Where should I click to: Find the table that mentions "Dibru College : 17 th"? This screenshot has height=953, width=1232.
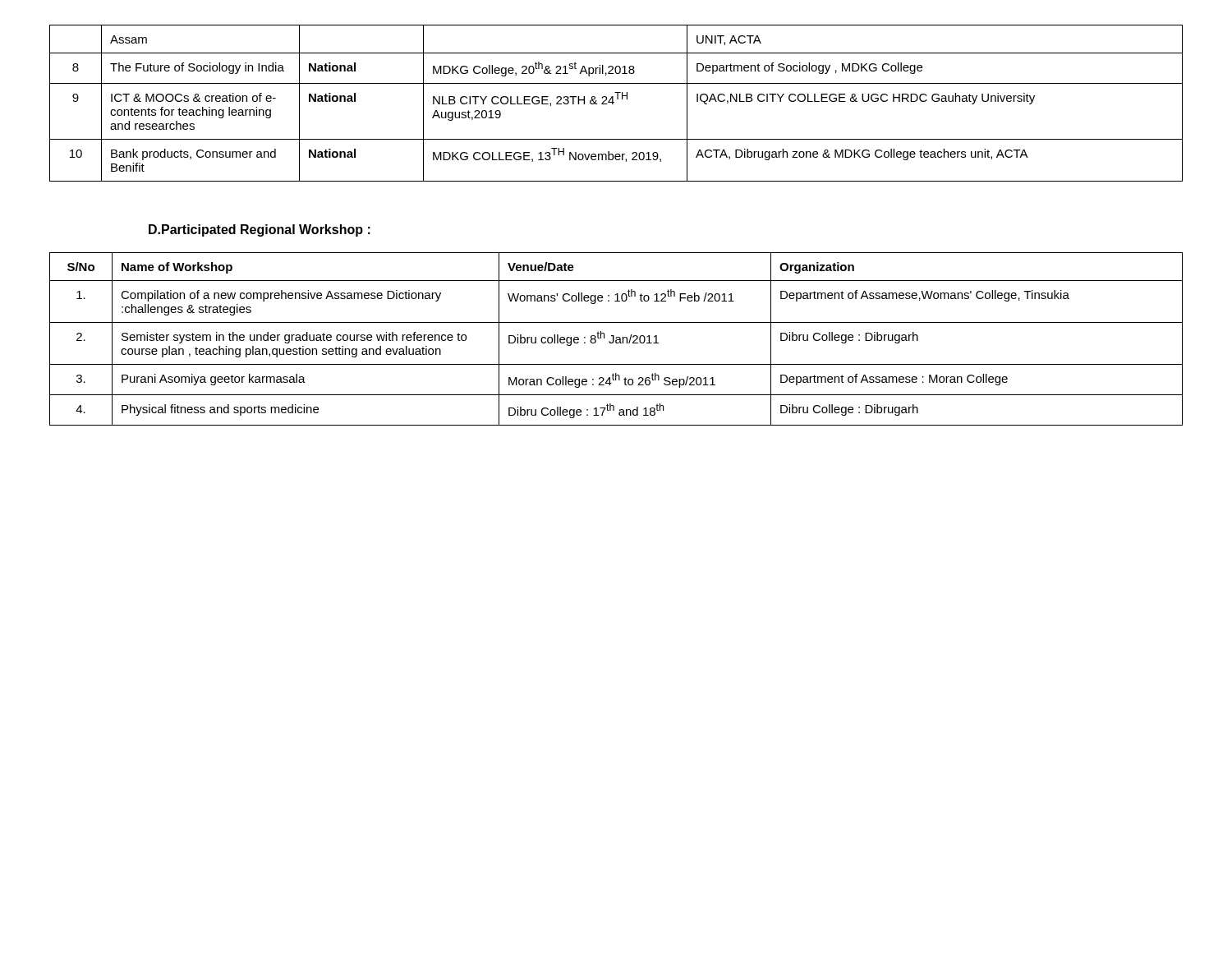(616, 339)
